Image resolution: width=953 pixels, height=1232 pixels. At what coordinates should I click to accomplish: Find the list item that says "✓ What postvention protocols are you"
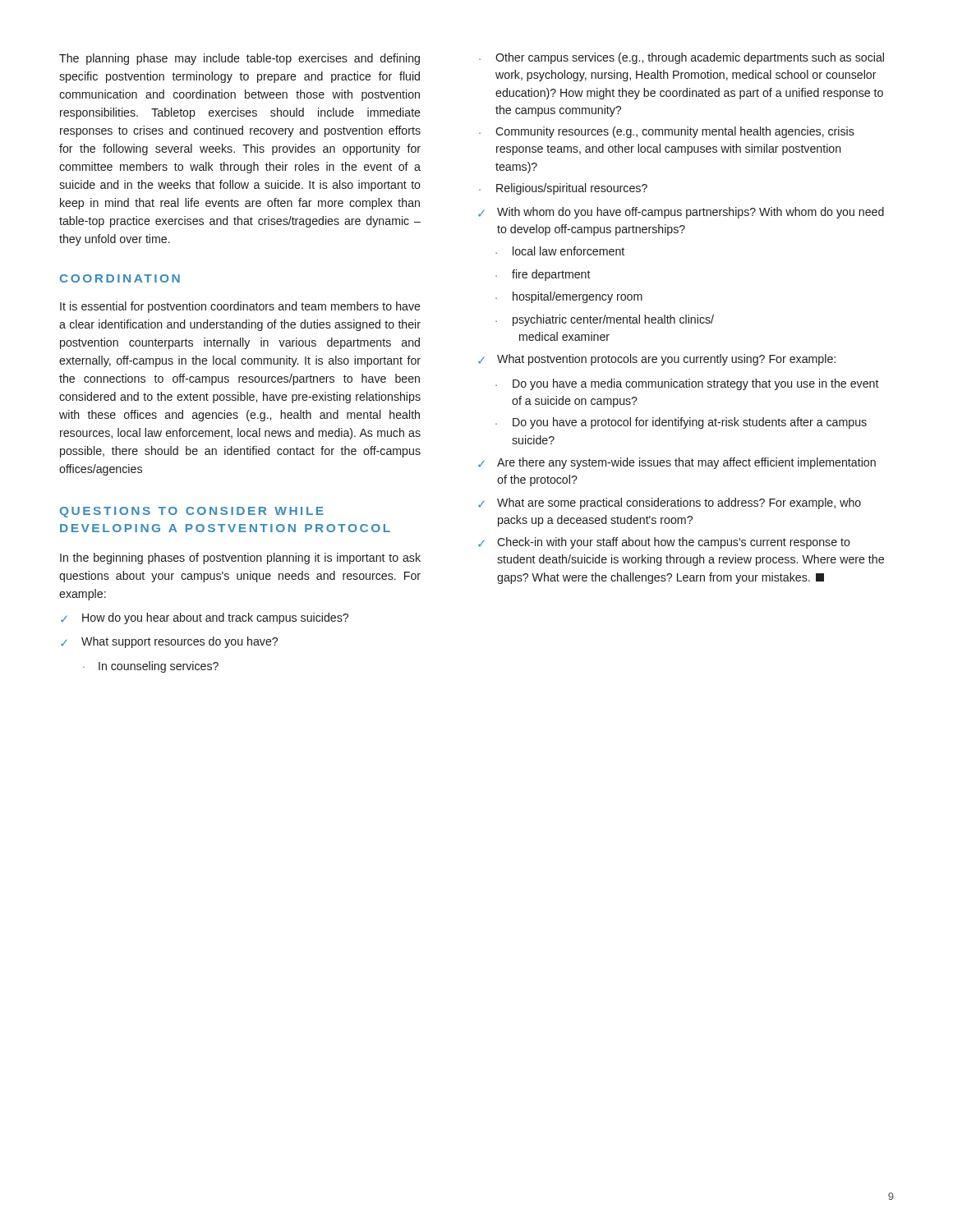[x=657, y=360]
